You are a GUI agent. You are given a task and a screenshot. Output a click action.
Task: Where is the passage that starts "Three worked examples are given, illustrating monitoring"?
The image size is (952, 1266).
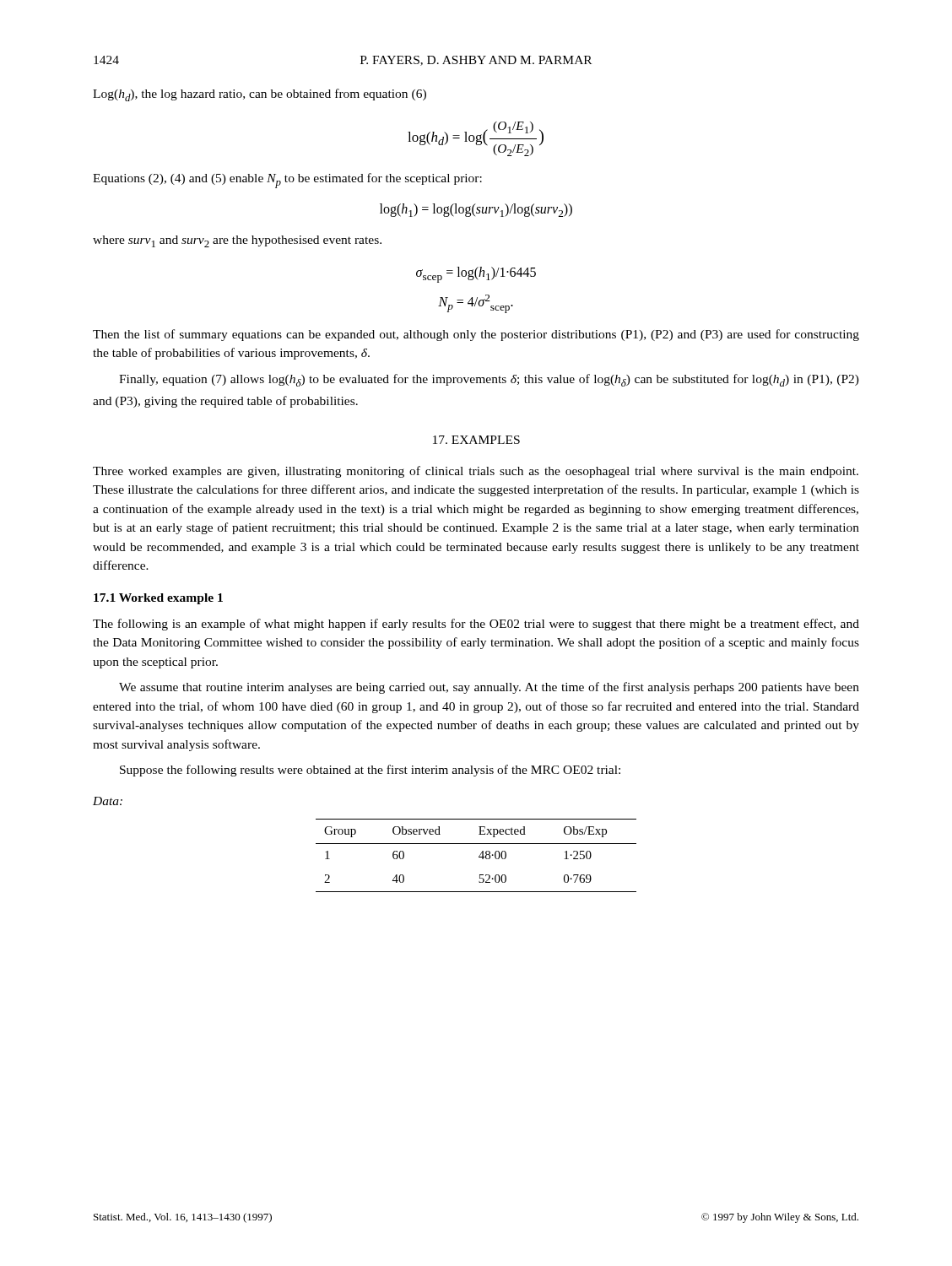click(x=476, y=518)
